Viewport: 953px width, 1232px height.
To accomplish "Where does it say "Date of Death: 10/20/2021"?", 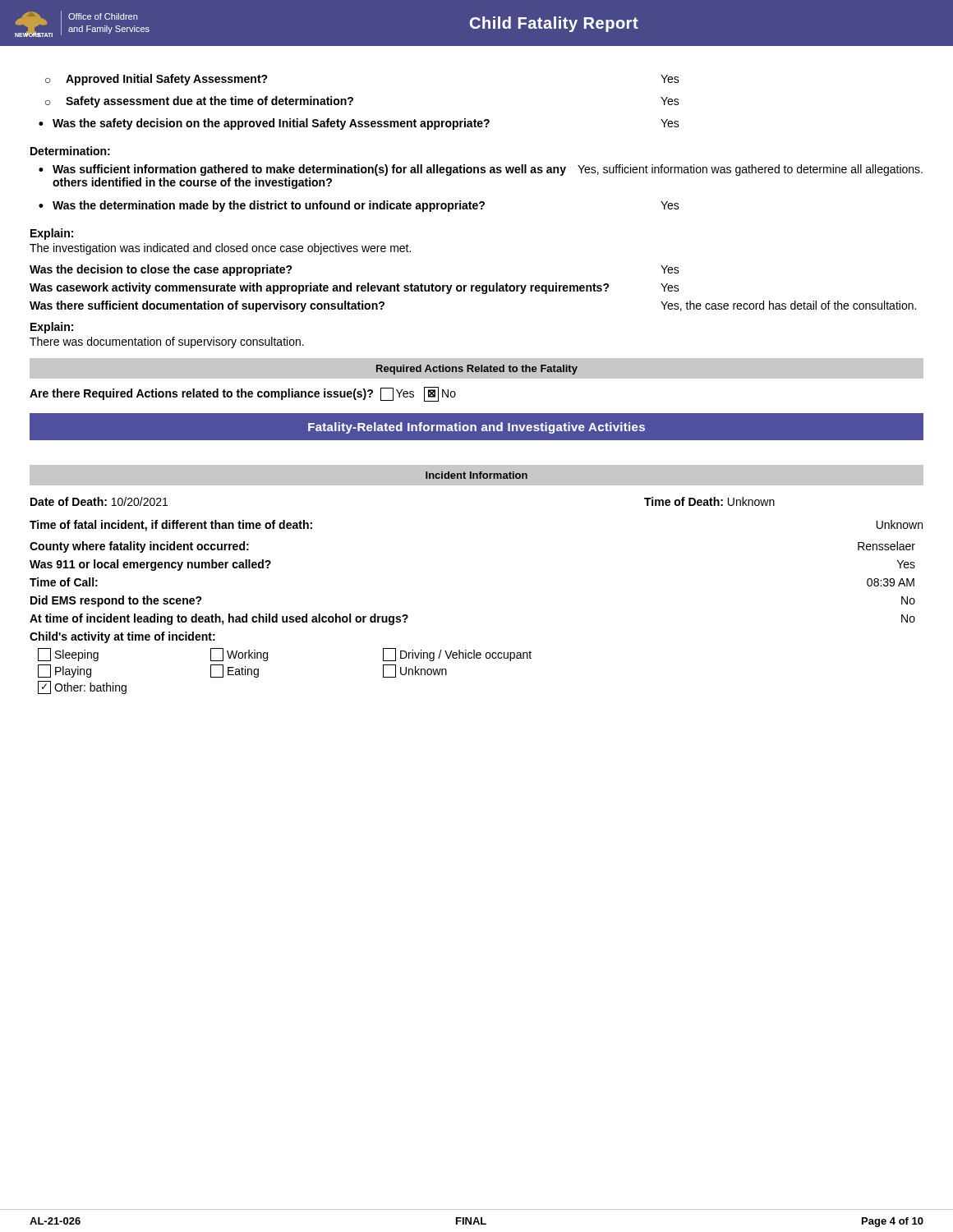I will click(x=99, y=502).
